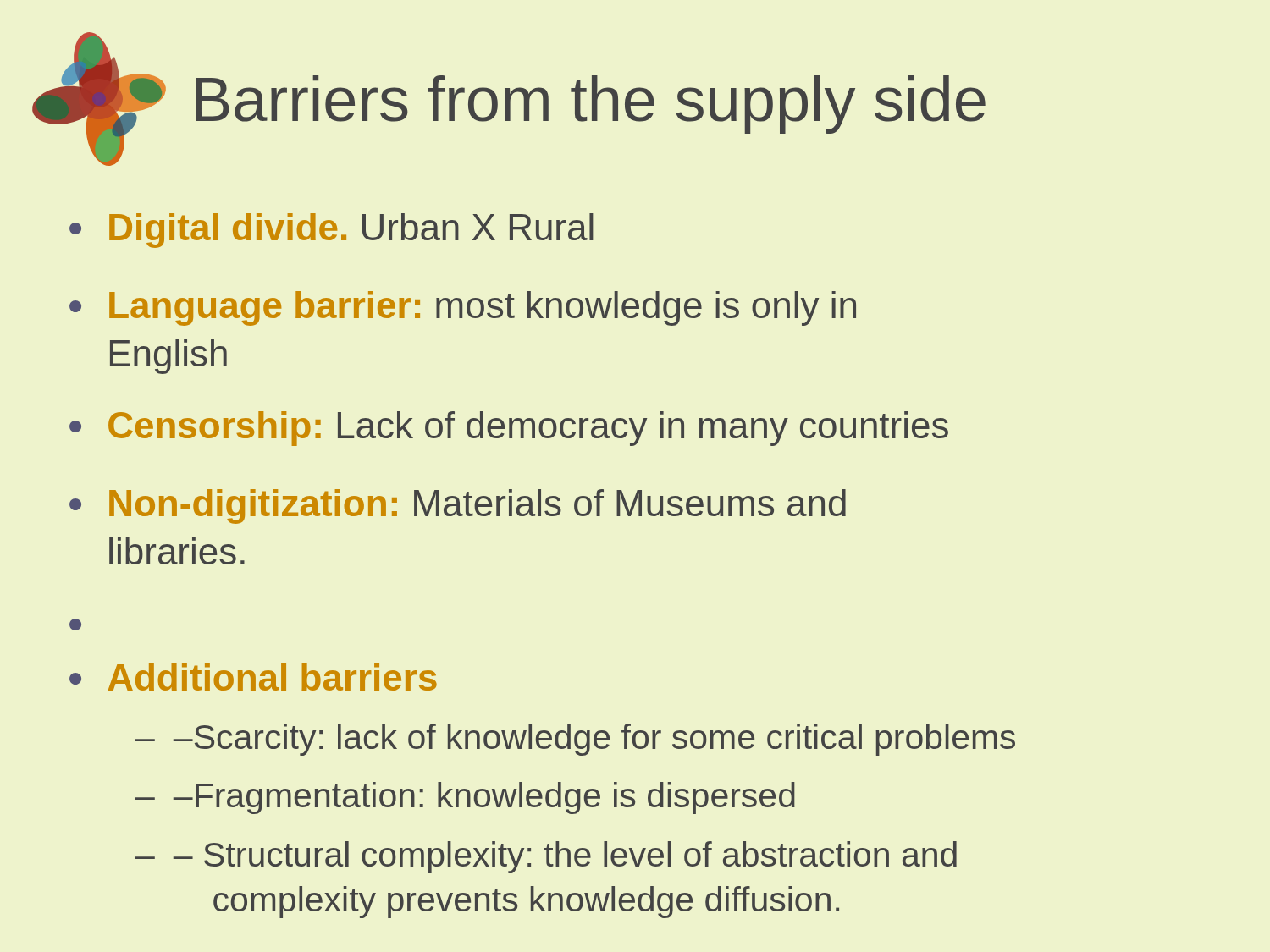Viewport: 1270px width, 952px height.
Task: Click where it says "Digital divide. Urban X Rural"
Action: pos(351,227)
